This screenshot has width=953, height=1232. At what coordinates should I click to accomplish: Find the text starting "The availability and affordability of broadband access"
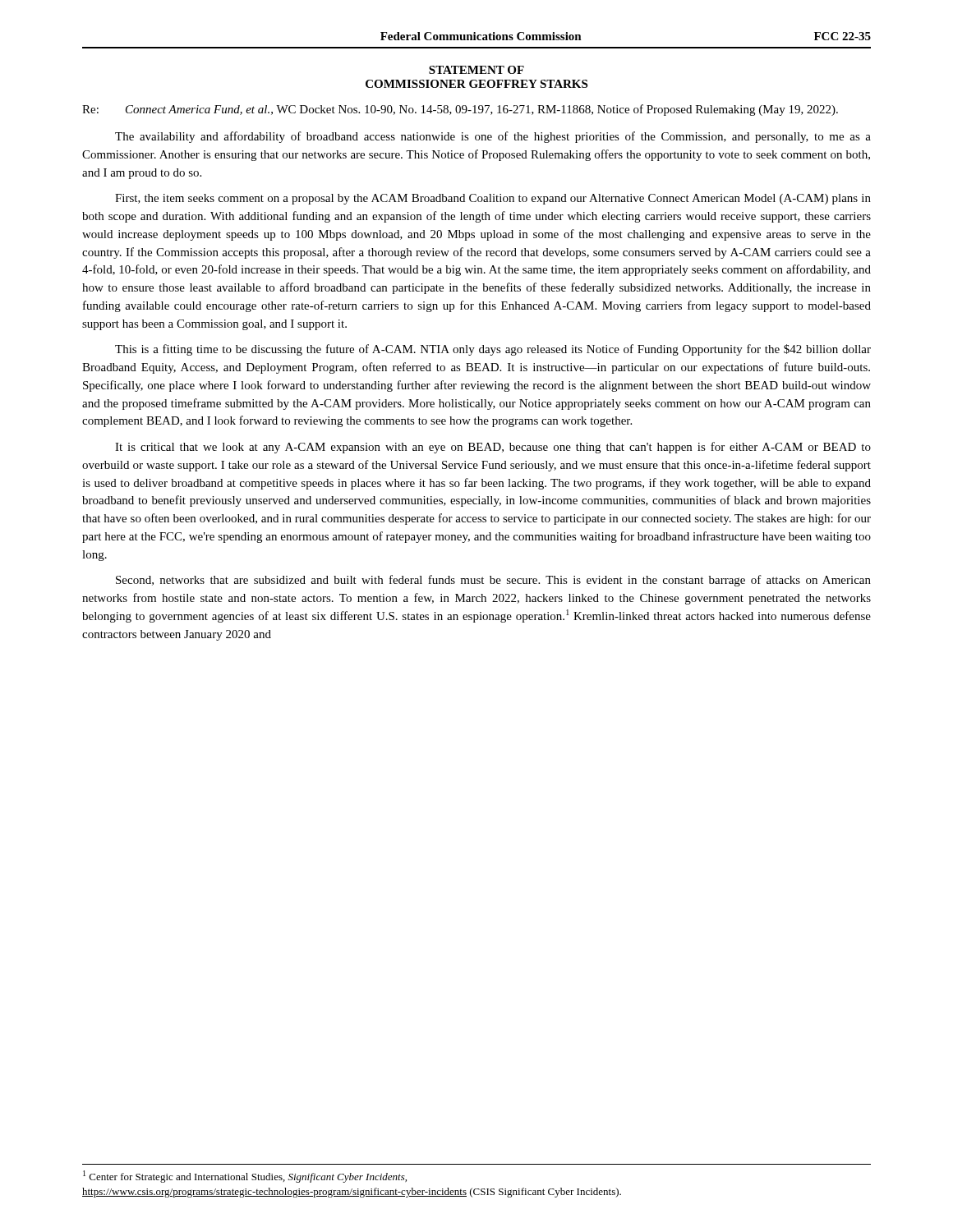click(x=476, y=155)
